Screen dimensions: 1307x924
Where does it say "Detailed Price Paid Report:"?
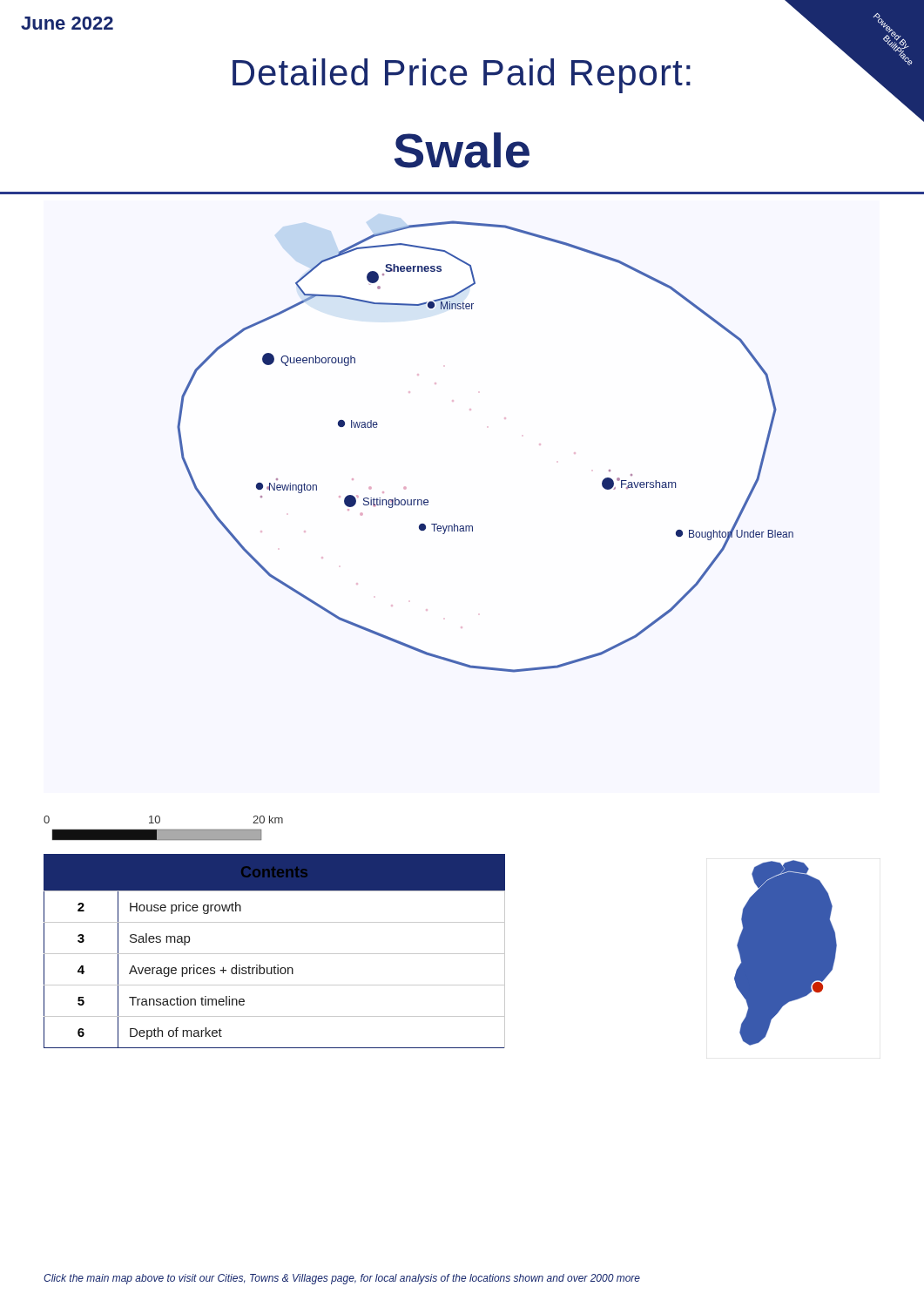click(462, 73)
